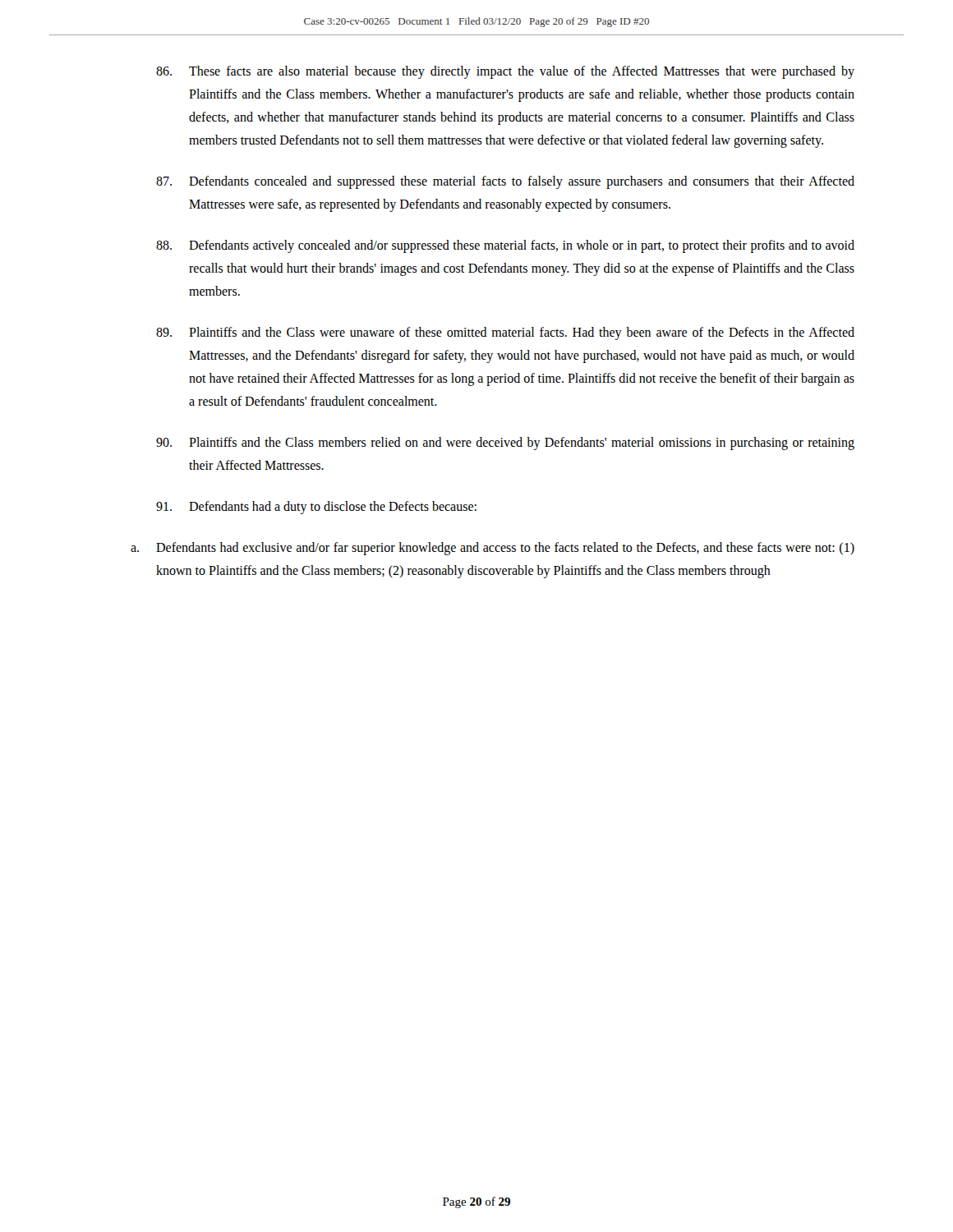Click on the element starting "Defendants actively concealed and/or suppressed"

[476, 269]
